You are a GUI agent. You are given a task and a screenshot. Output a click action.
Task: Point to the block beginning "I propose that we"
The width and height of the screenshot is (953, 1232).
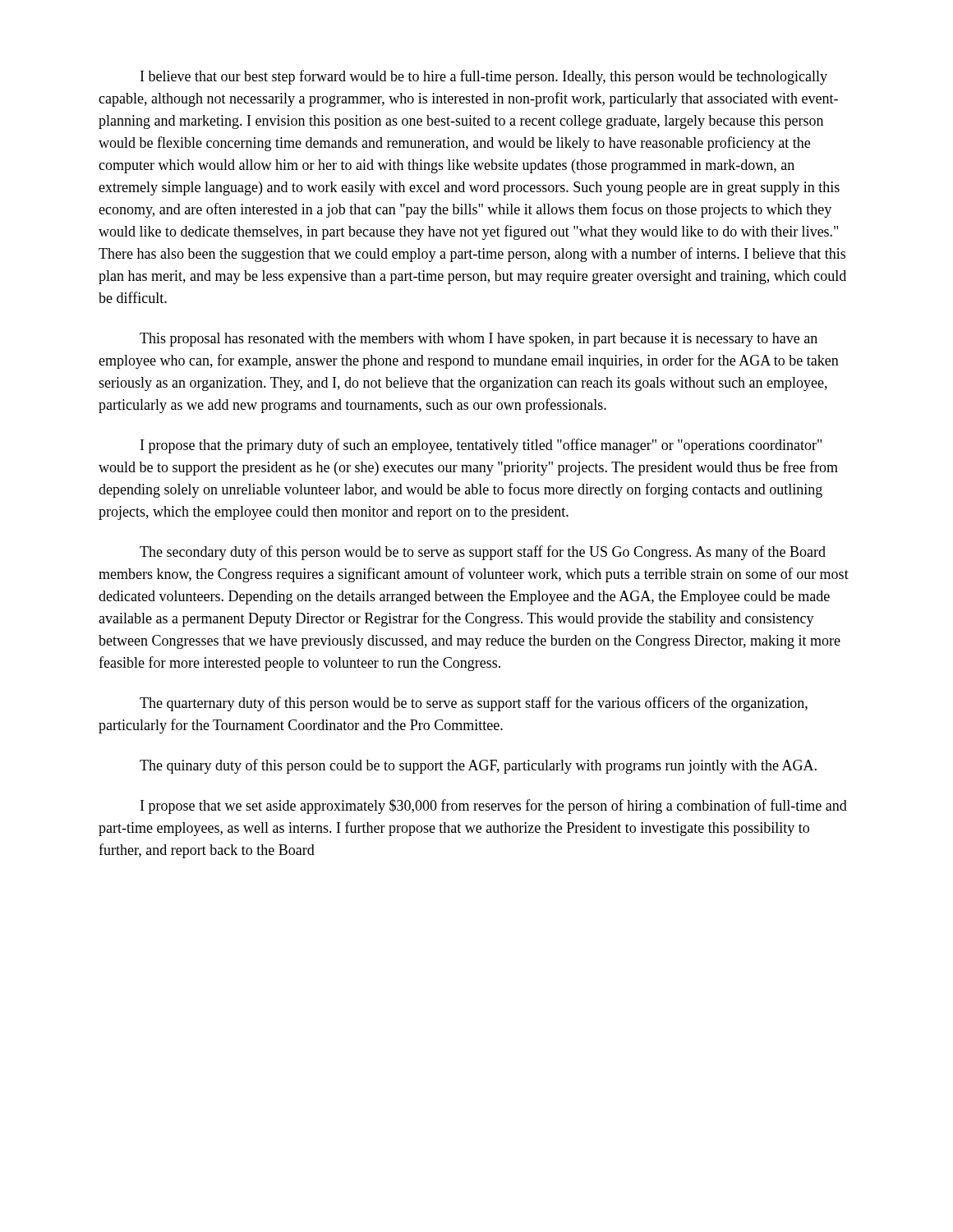pos(476,828)
